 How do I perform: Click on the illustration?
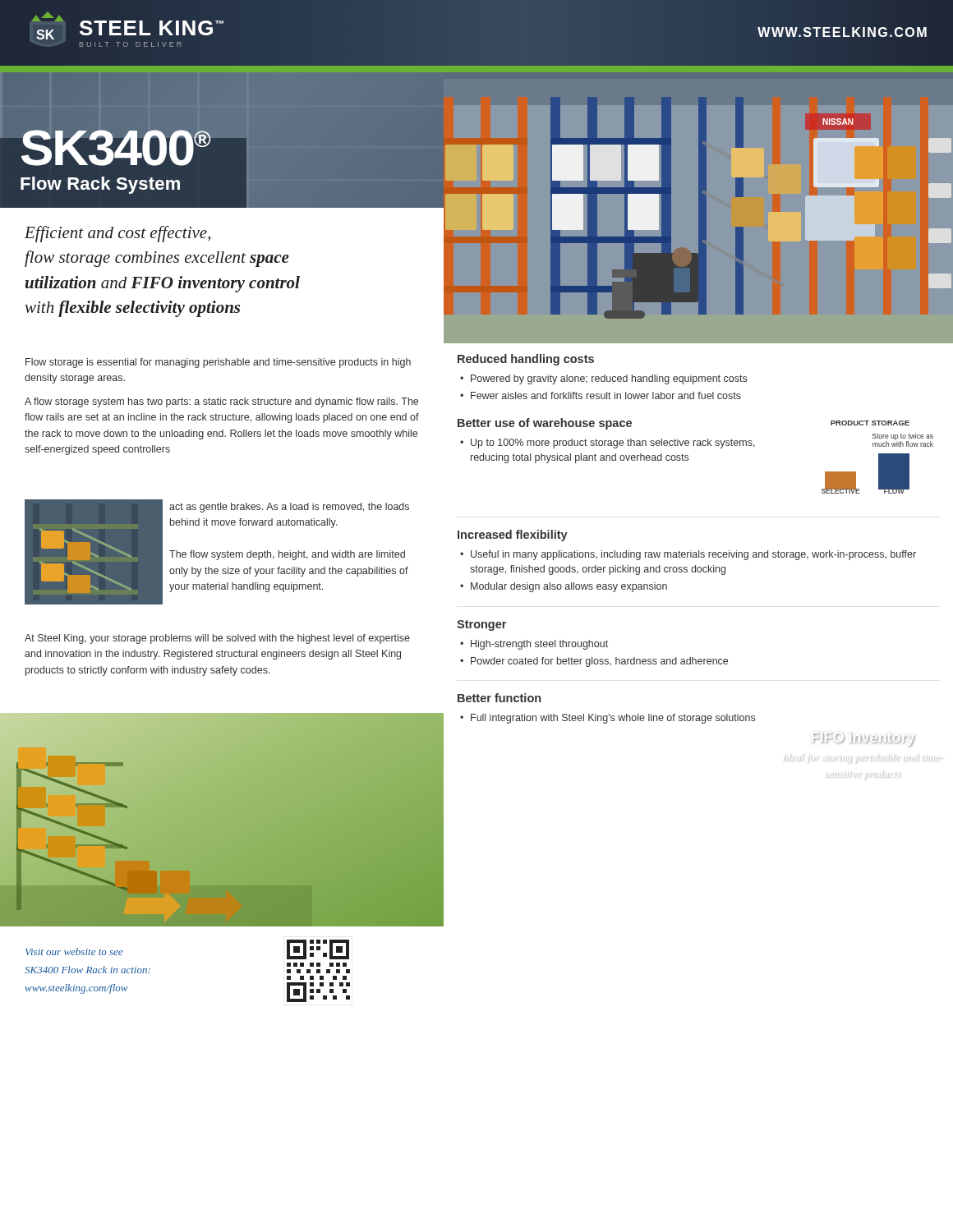tap(222, 820)
